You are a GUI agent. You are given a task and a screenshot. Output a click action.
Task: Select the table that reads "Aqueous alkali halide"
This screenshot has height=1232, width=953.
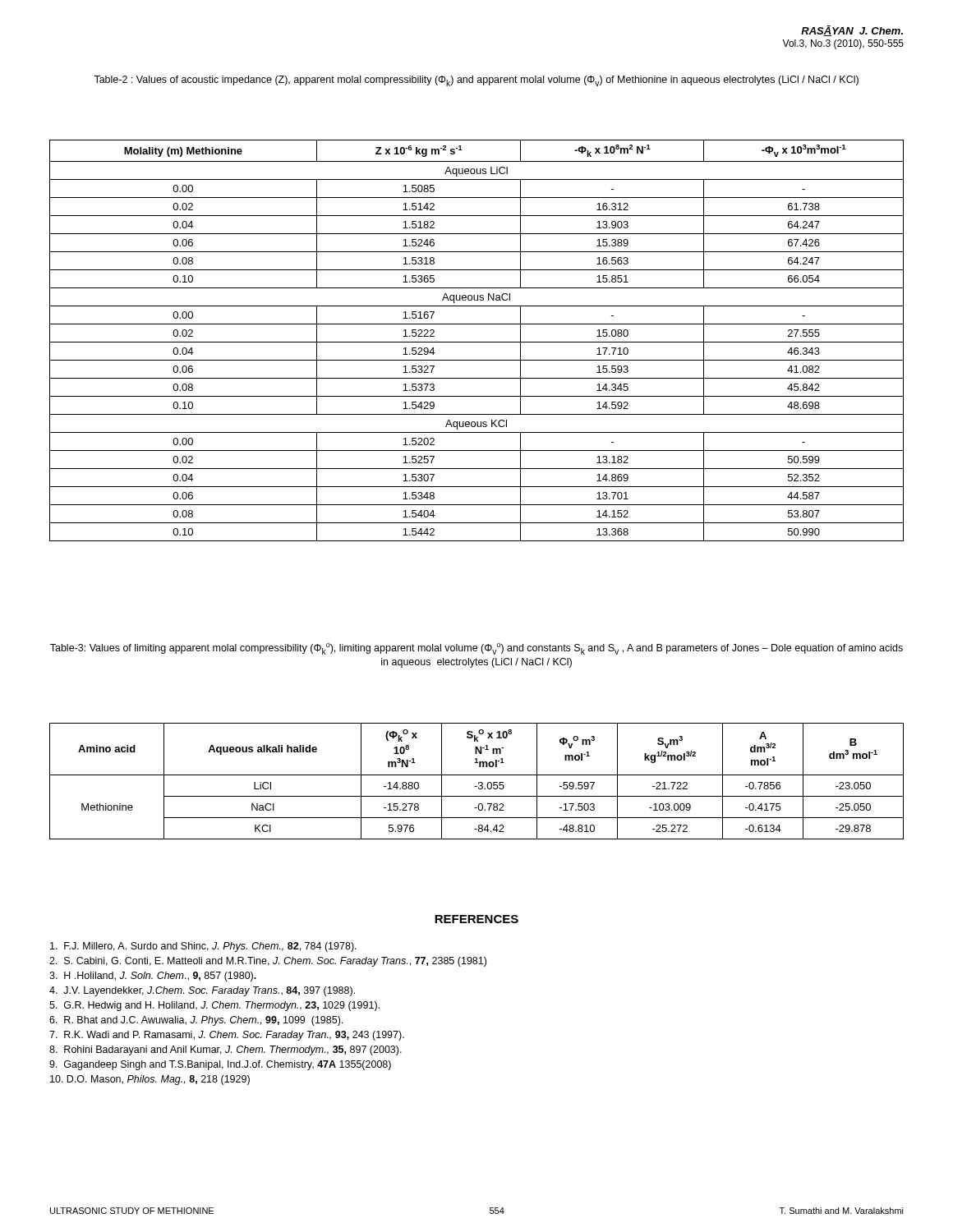[x=476, y=781]
